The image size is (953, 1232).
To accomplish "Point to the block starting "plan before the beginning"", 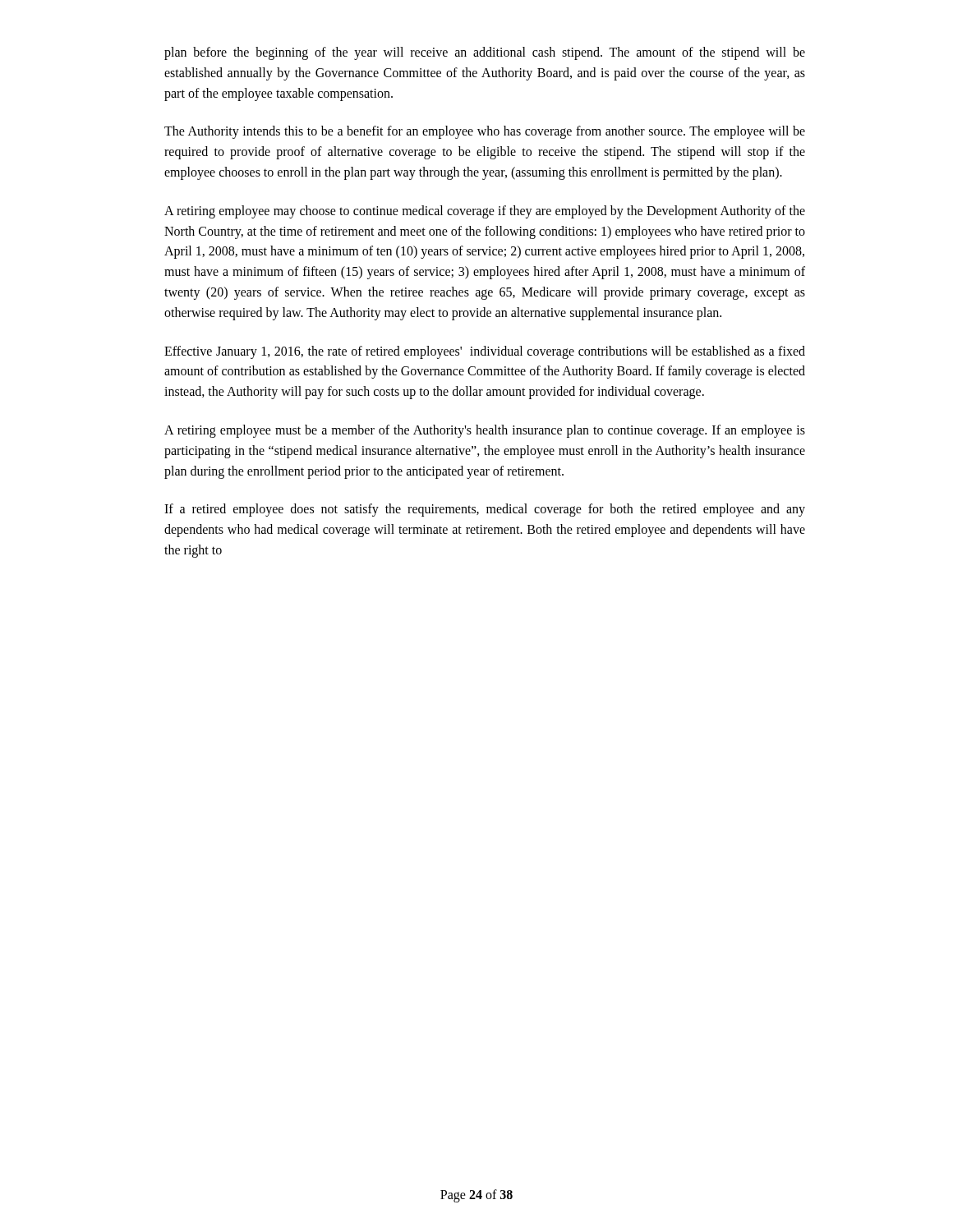I will [x=485, y=73].
